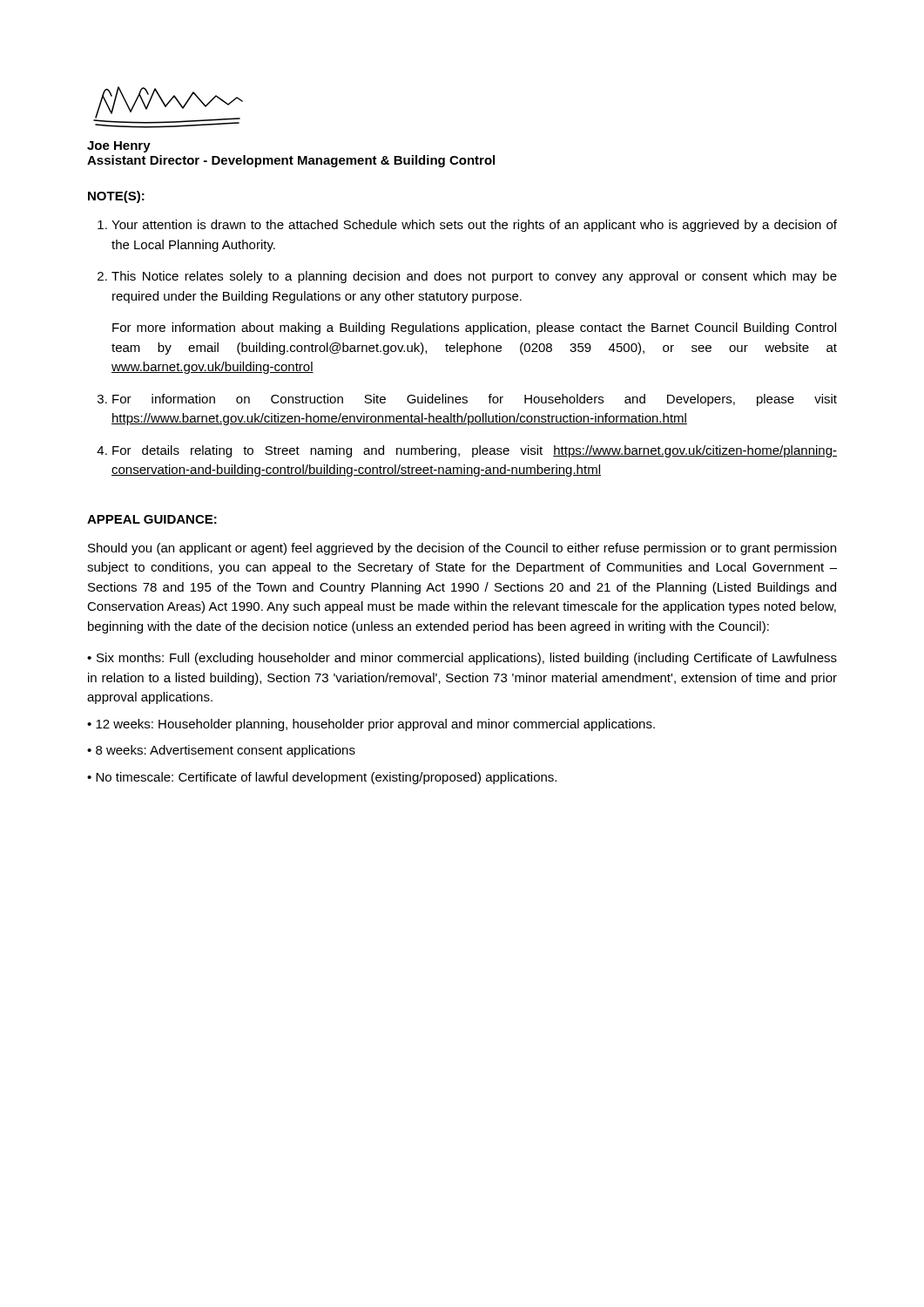924x1307 pixels.
Task: Find the block on this page that starts "• 12 weeks: Householder planning, householder"
Action: 371,723
